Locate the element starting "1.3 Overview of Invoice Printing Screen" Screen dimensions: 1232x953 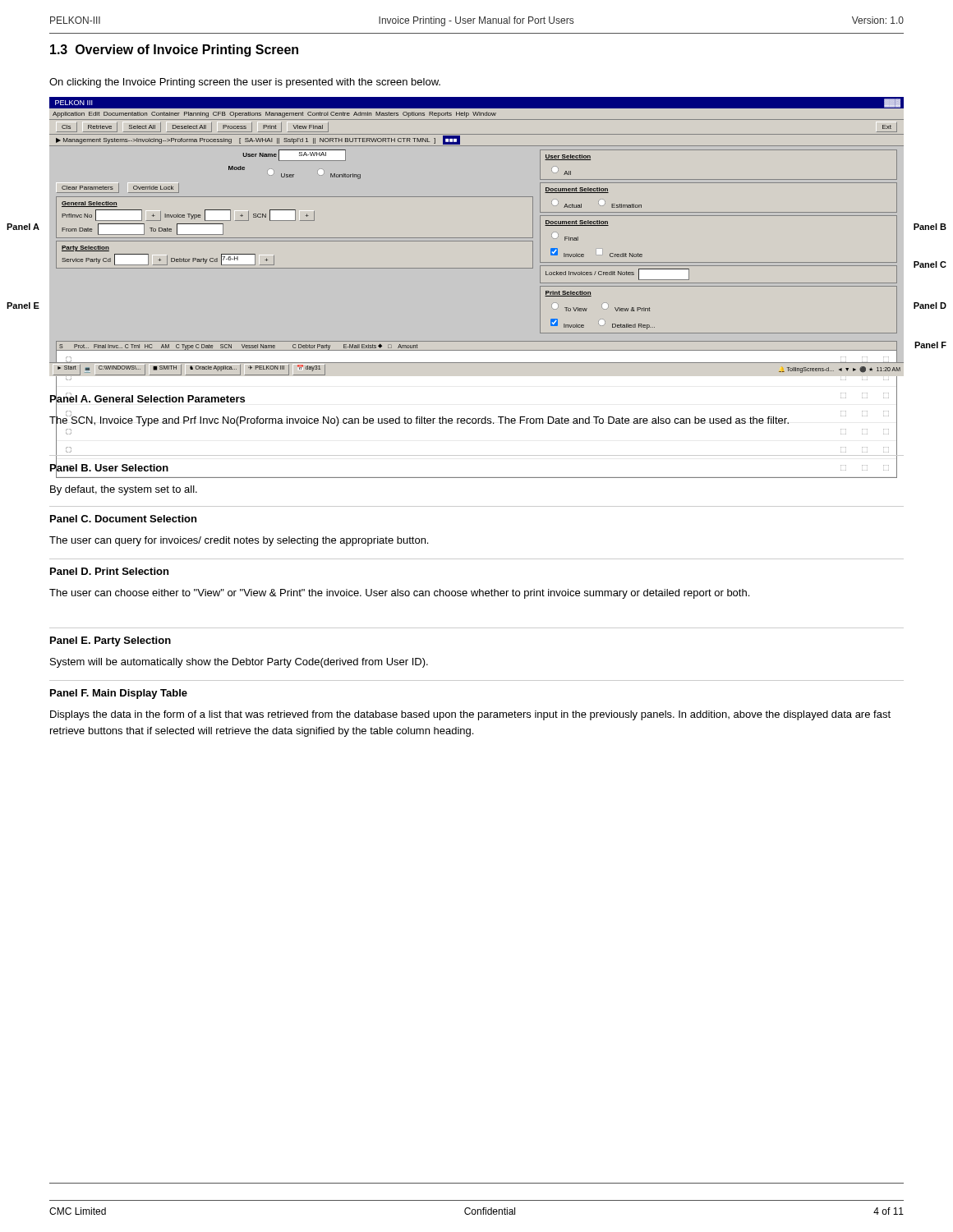174,50
